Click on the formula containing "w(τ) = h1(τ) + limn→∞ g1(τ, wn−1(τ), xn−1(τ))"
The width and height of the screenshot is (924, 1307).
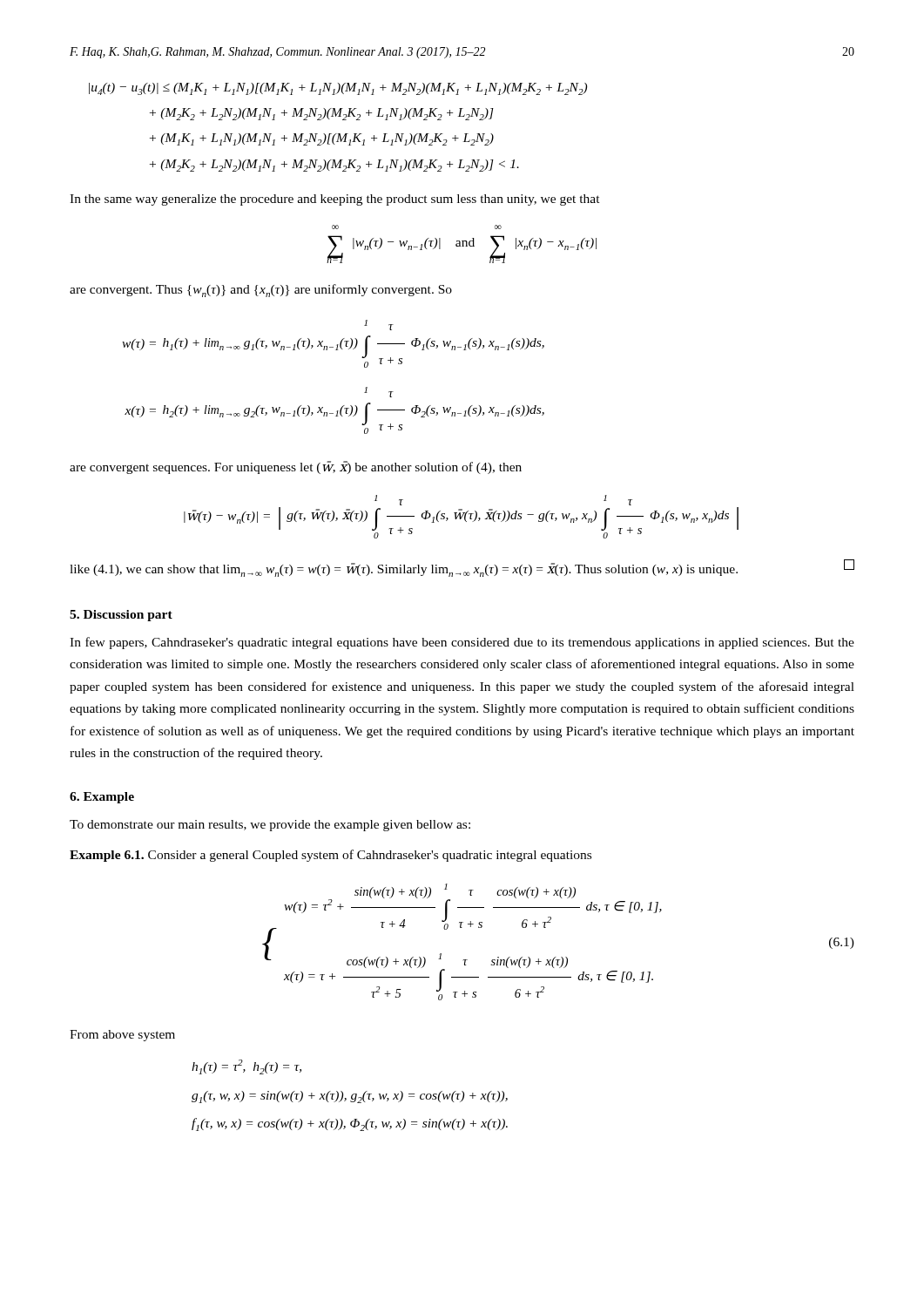pos(391,325)
